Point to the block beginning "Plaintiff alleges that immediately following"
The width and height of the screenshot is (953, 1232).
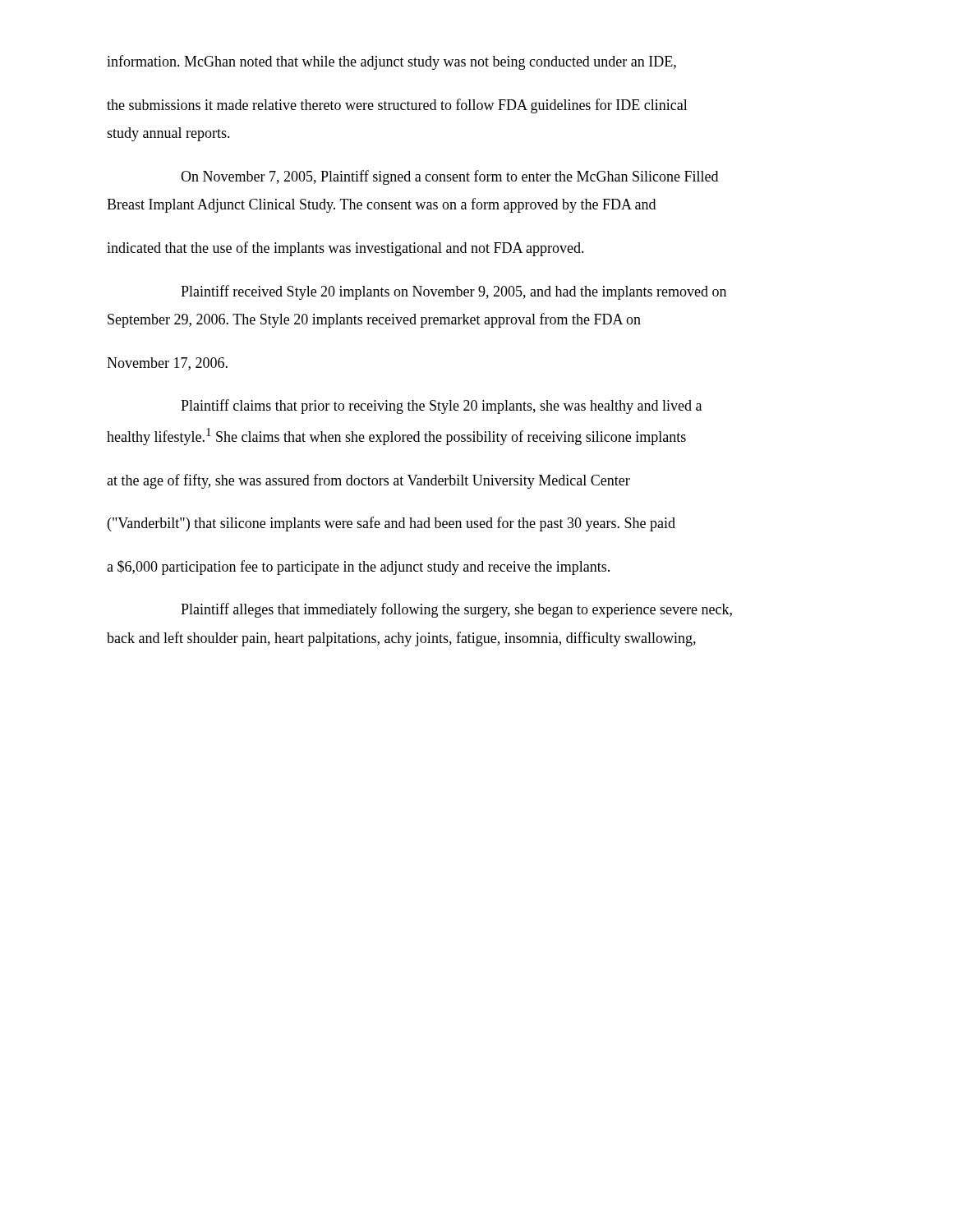pyautogui.click(x=457, y=610)
